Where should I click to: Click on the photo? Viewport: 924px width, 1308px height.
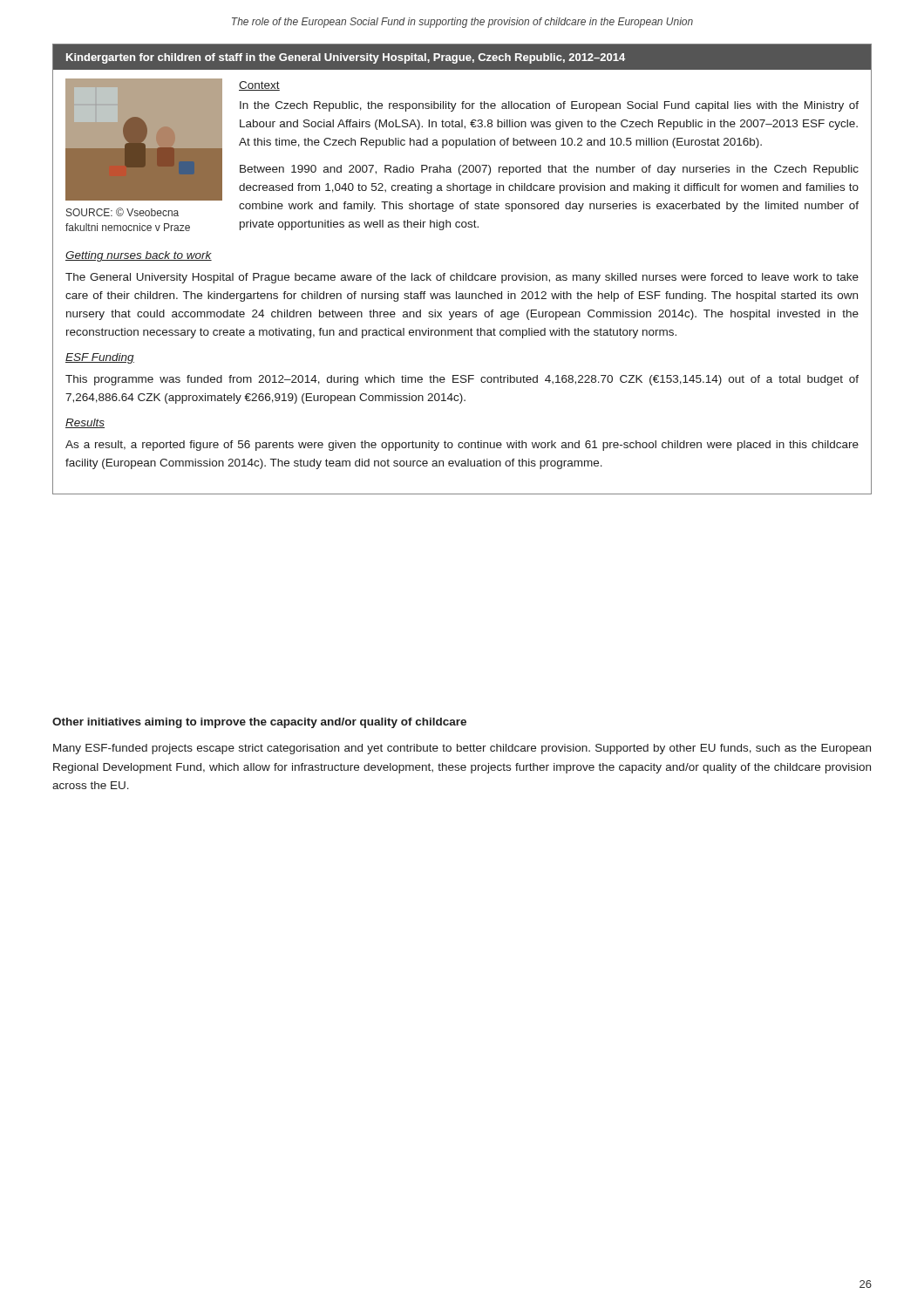[144, 139]
